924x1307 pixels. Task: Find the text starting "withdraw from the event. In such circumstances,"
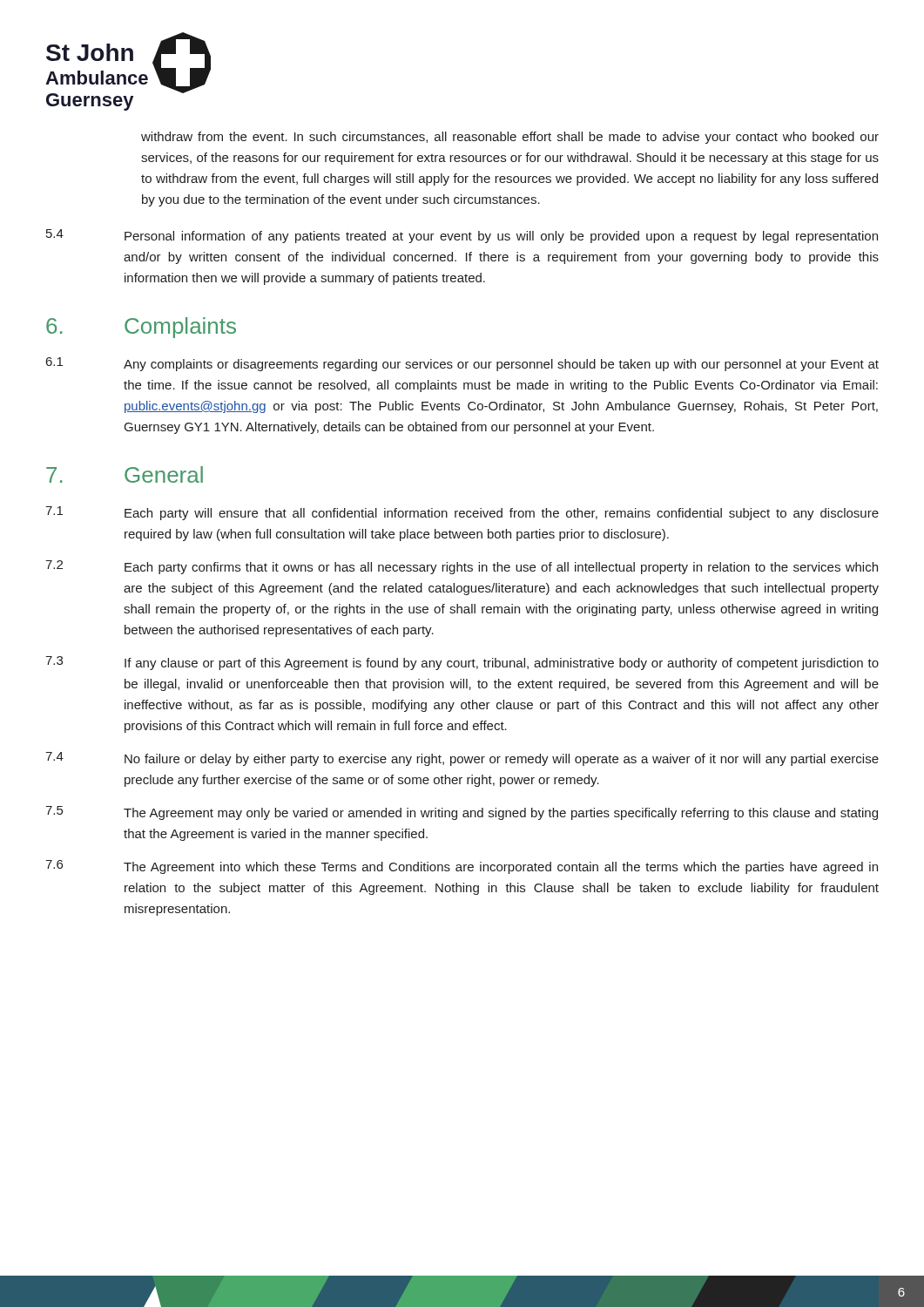point(510,168)
